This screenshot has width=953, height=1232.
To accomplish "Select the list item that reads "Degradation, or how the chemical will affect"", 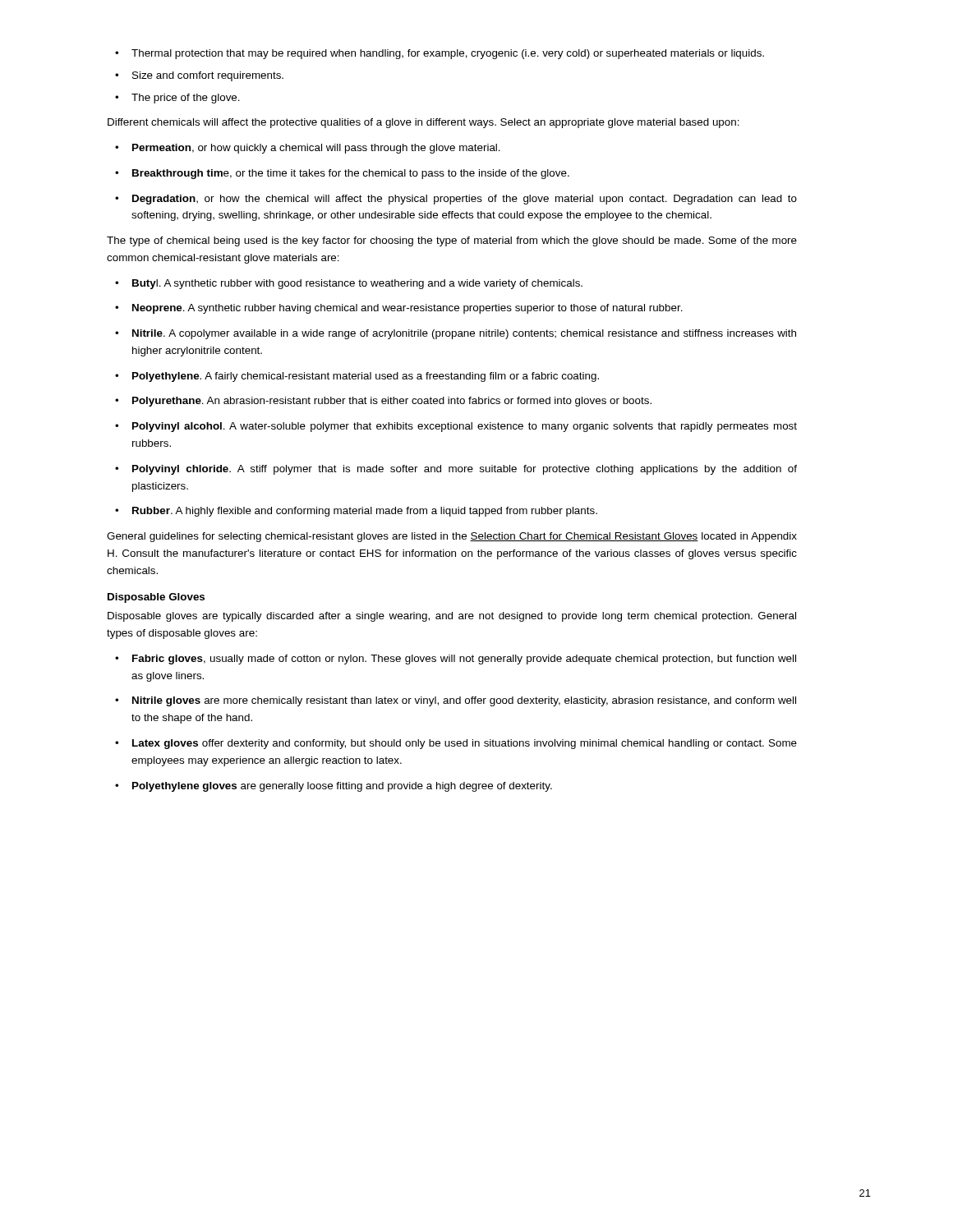I will pyautogui.click(x=452, y=207).
